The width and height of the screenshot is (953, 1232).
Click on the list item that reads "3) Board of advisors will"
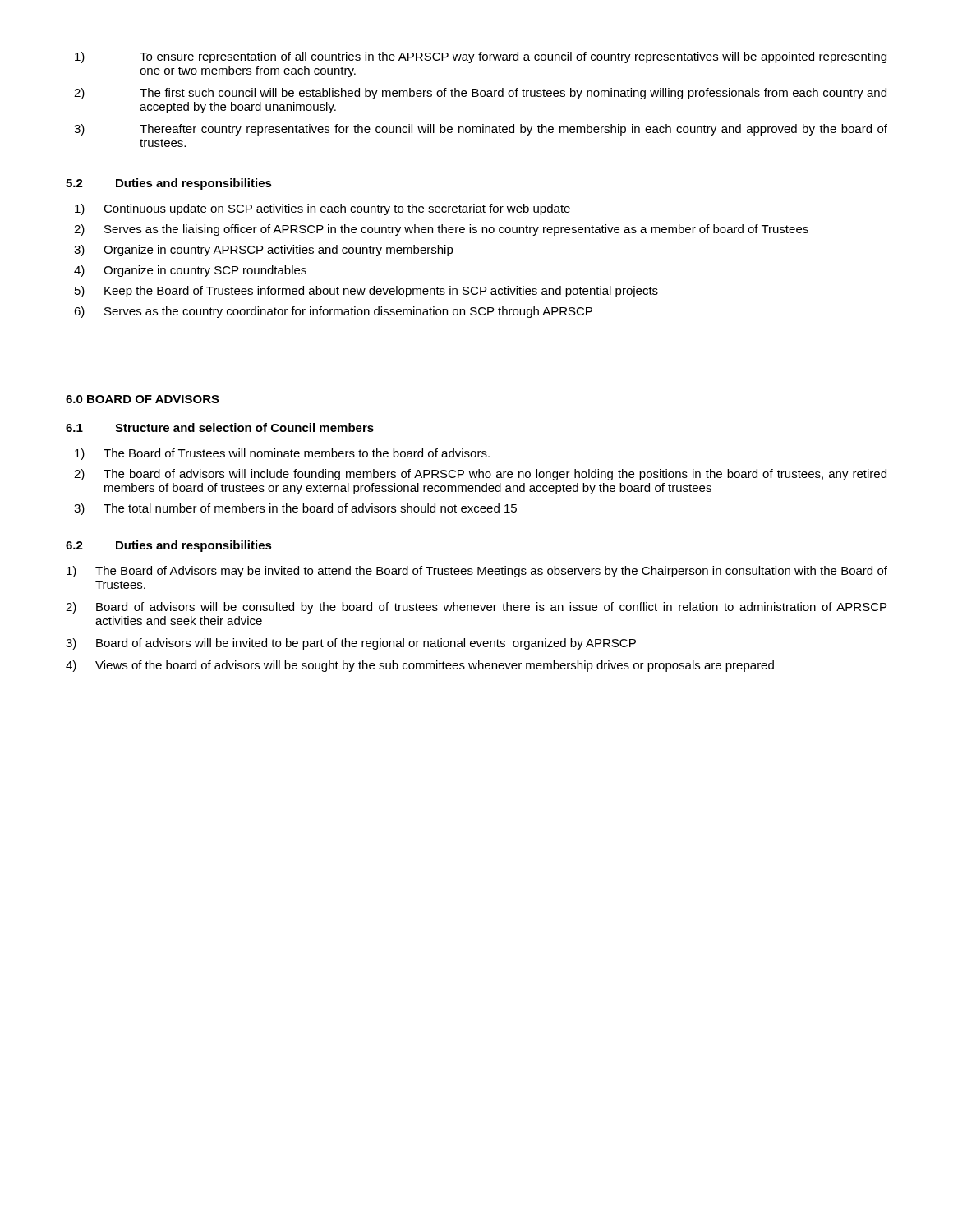[476, 643]
